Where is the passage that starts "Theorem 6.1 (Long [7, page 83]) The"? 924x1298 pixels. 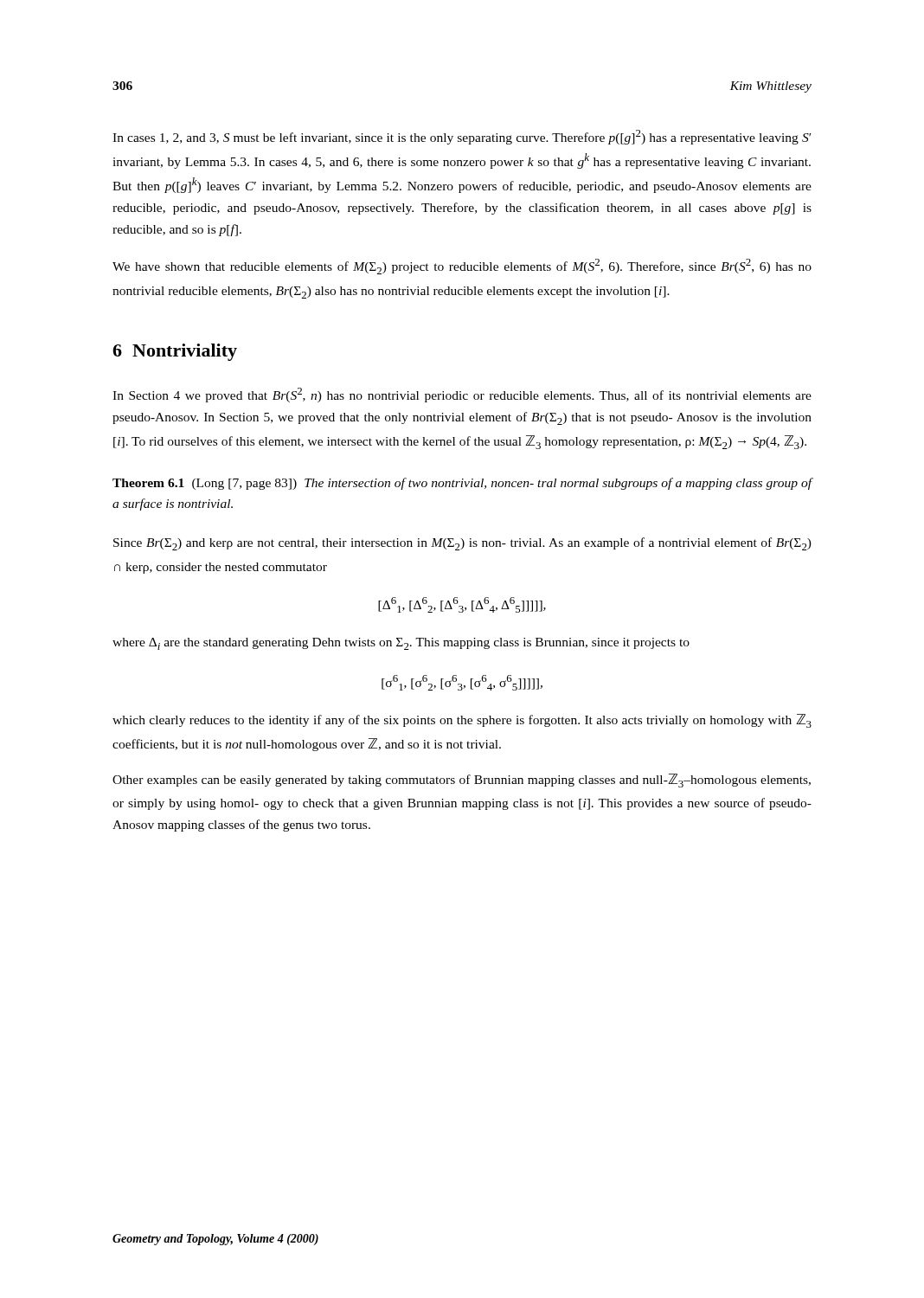pos(462,493)
